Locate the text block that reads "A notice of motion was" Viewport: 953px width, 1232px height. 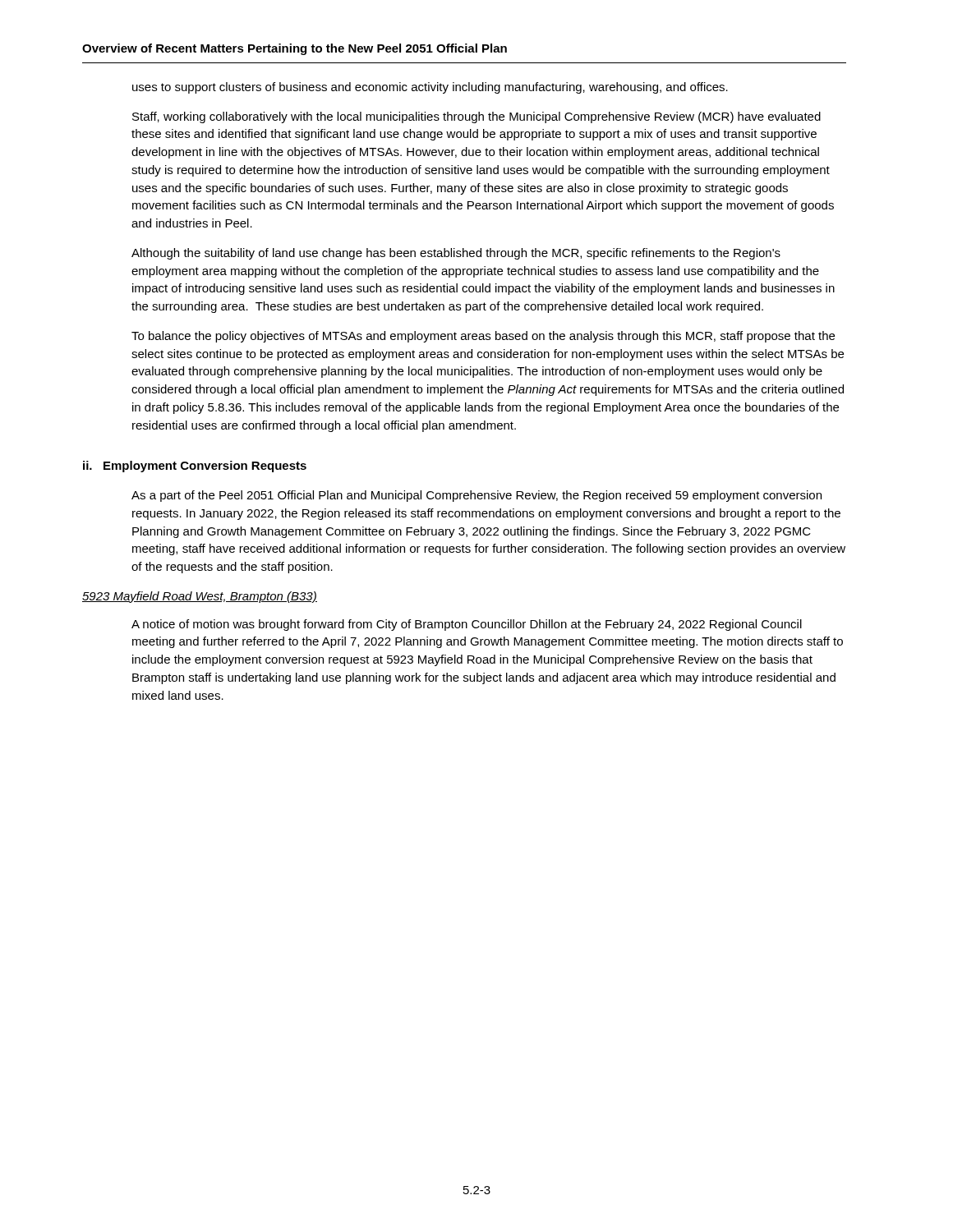tap(487, 659)
